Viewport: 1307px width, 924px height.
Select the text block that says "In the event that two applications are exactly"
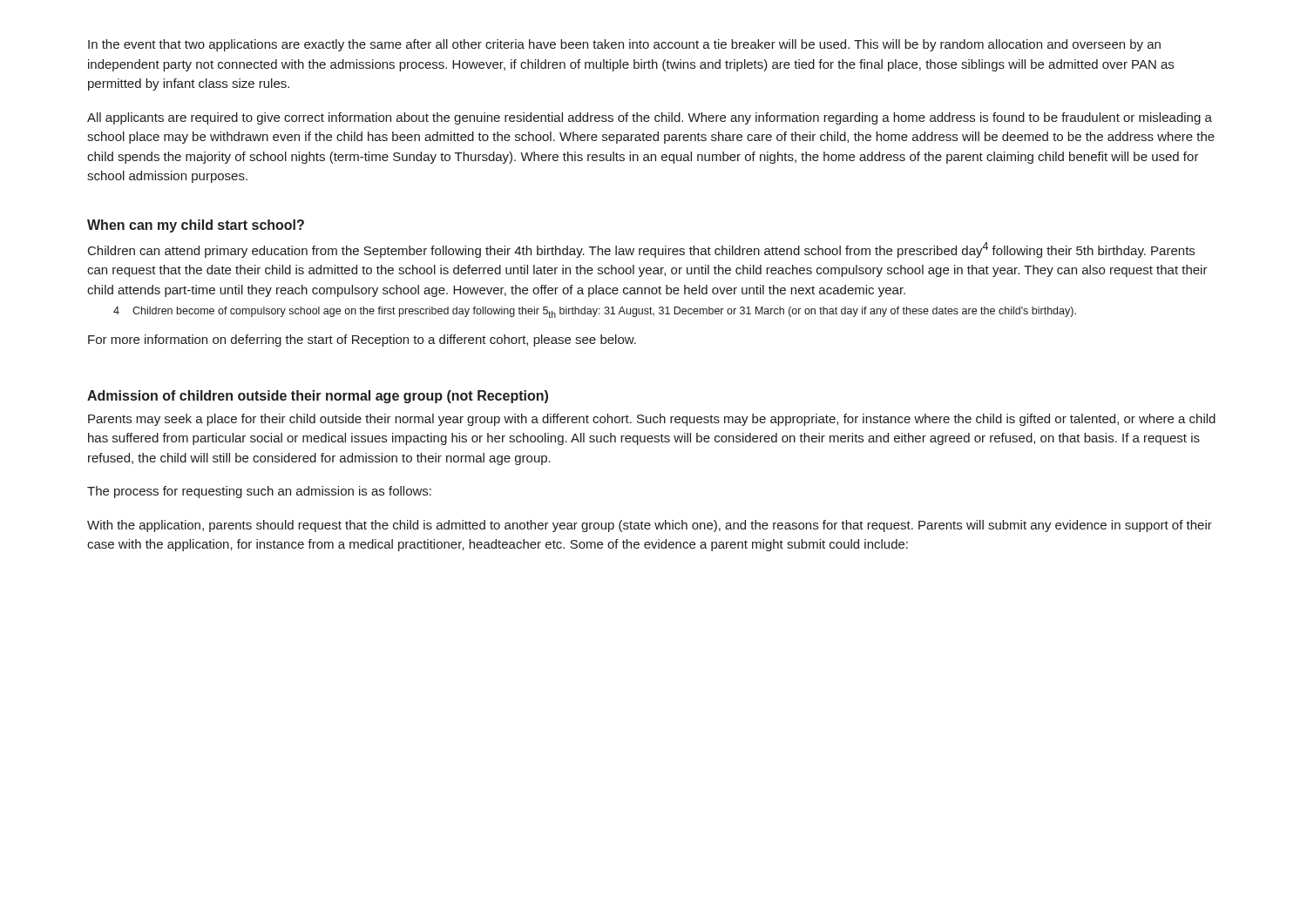tap(631, 64)
